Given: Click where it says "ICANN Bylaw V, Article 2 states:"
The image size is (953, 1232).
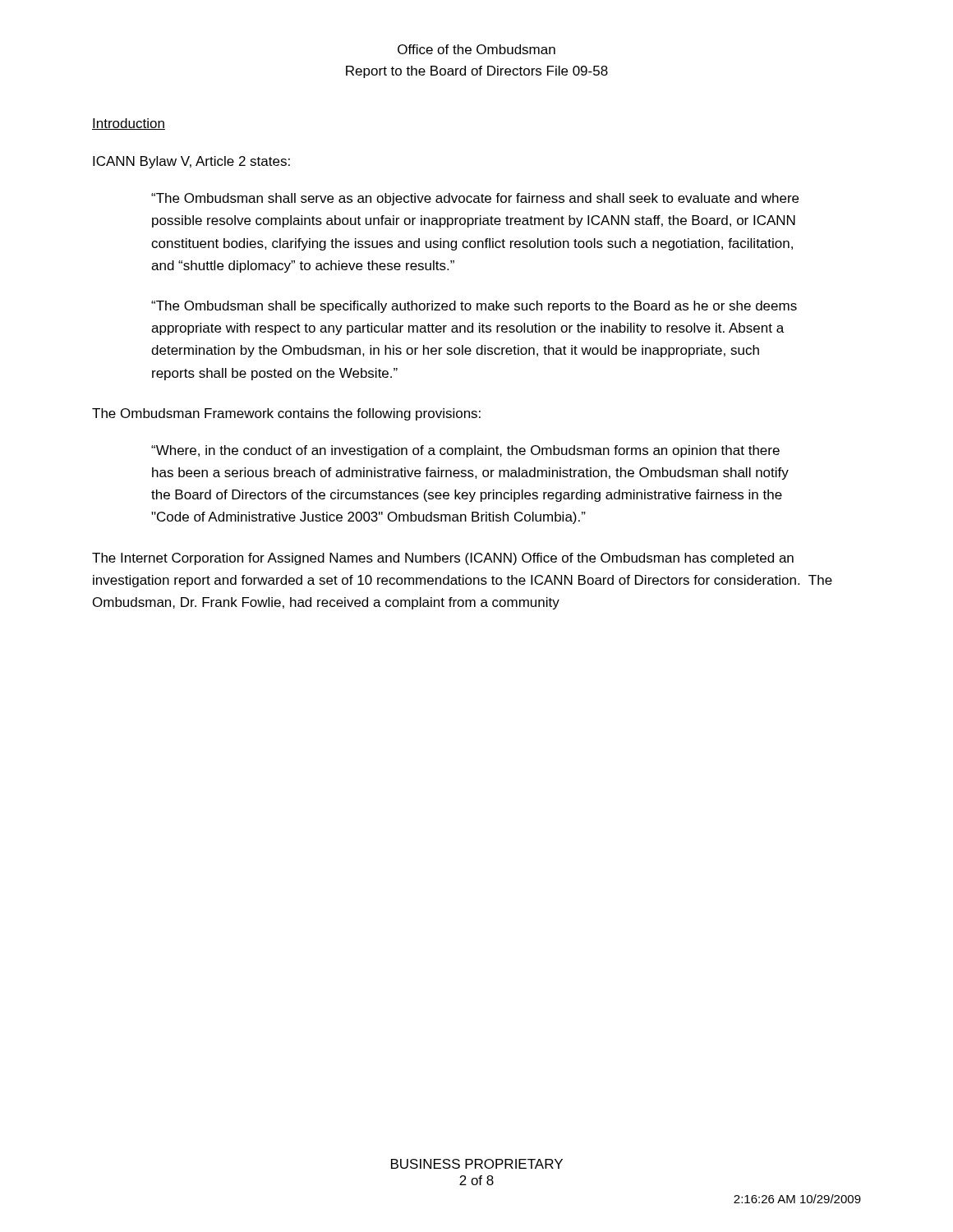Looking at the screenshot, I should pyautogui.click(x=192, y=161).
